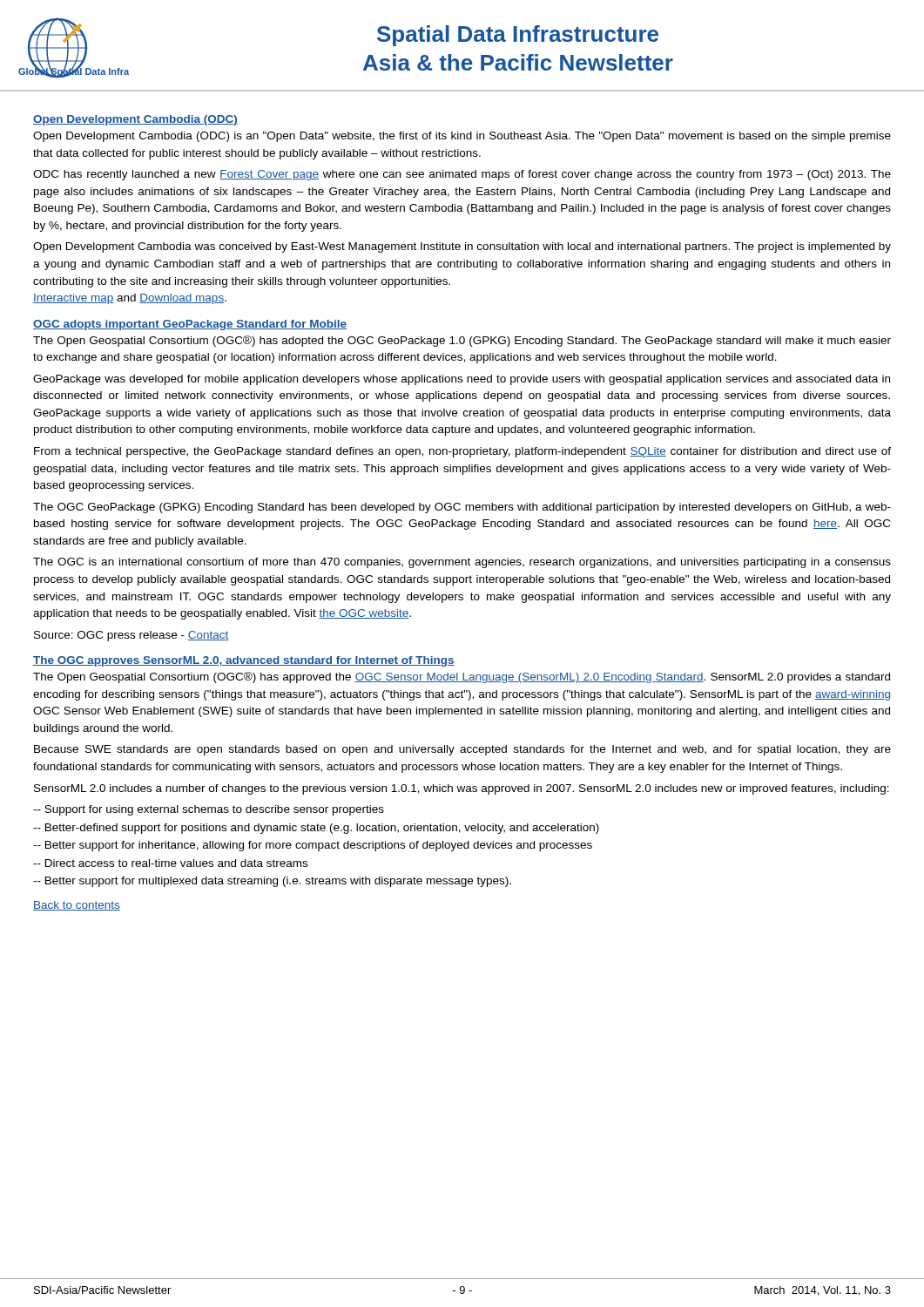Navigate to the passage starting "The OGC approves SensorML"

(x=244, y=660)
